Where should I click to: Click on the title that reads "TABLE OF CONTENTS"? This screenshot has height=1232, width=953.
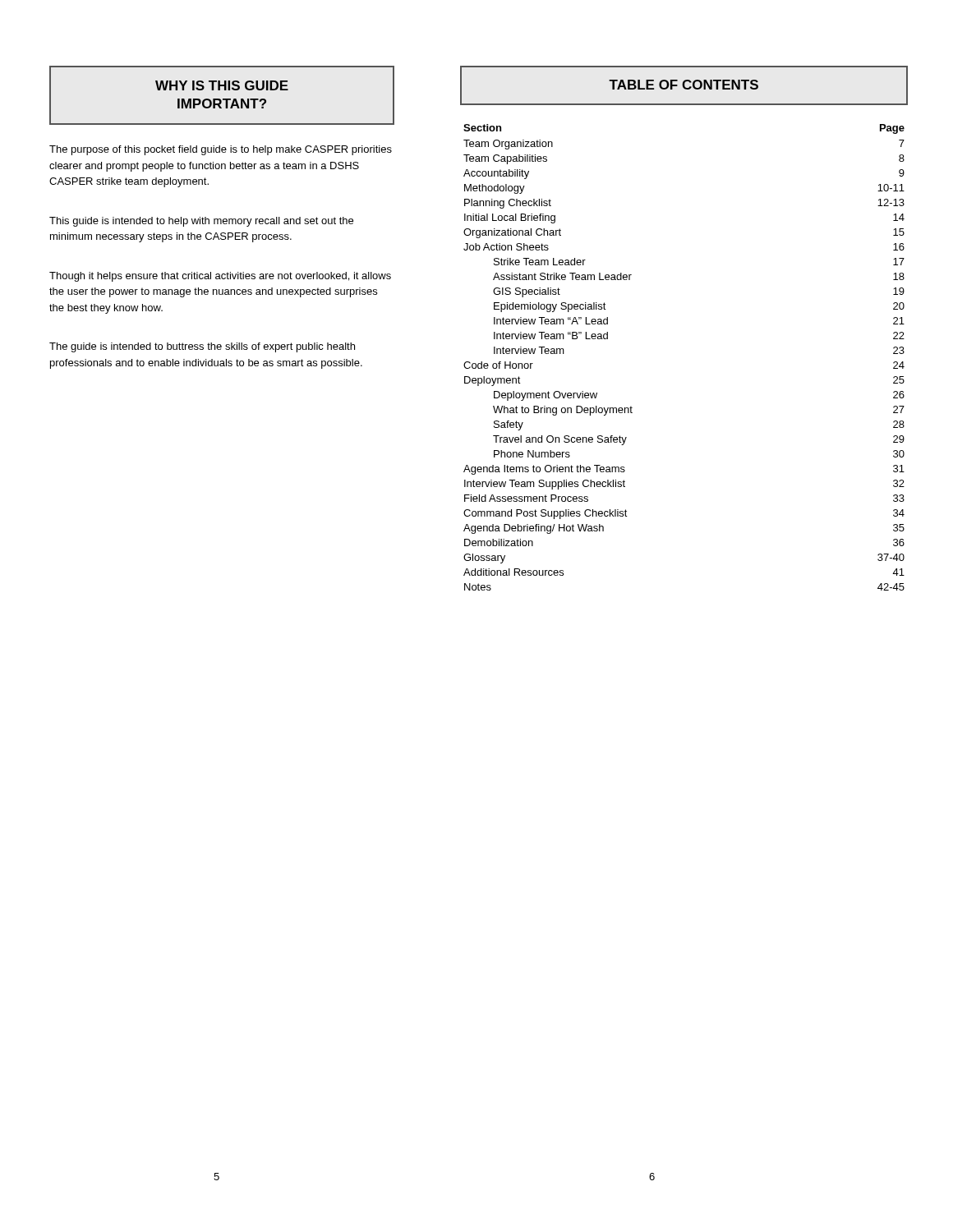(x=684, y=85)
